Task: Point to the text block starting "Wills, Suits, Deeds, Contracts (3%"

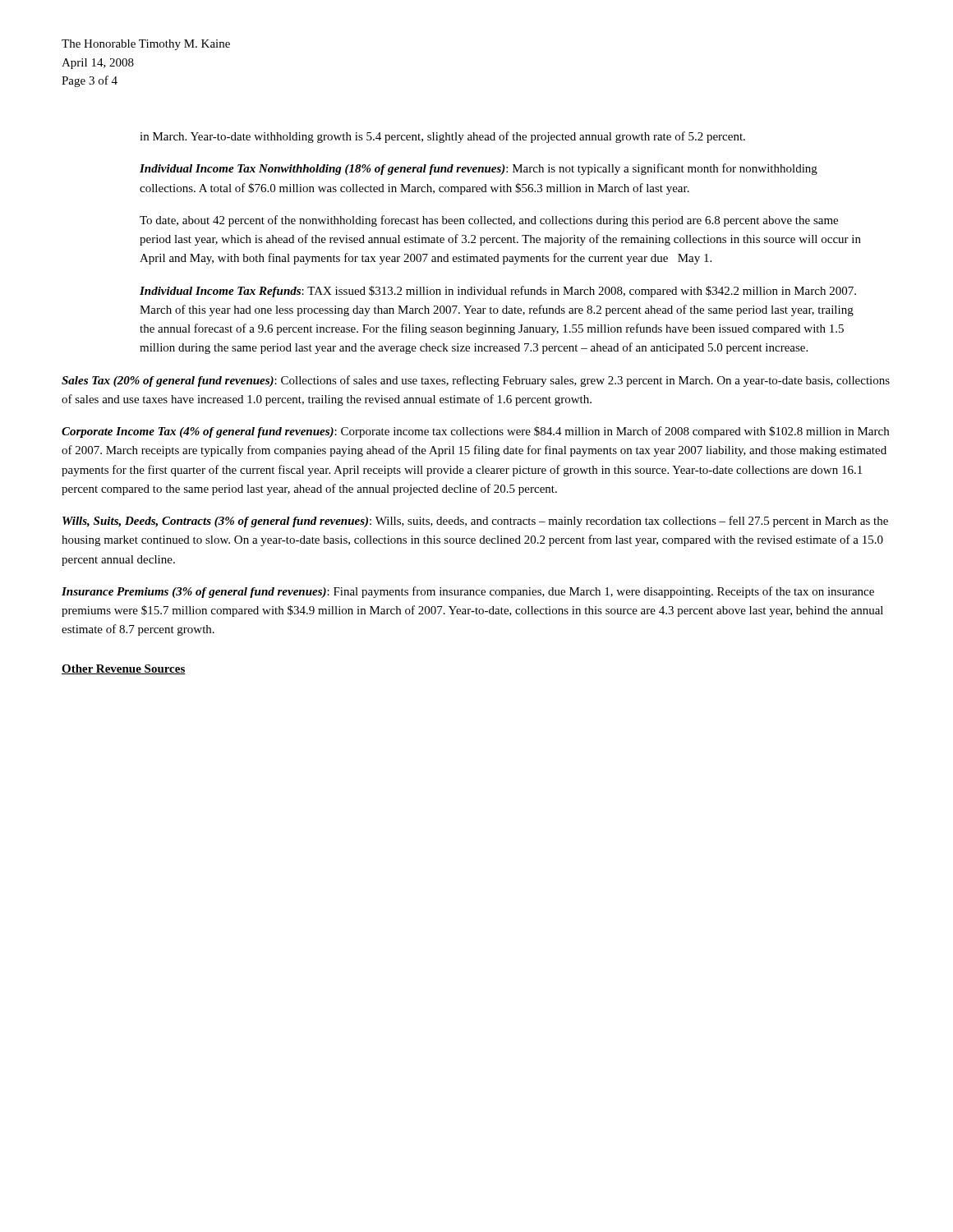Action: click(475, 540)
